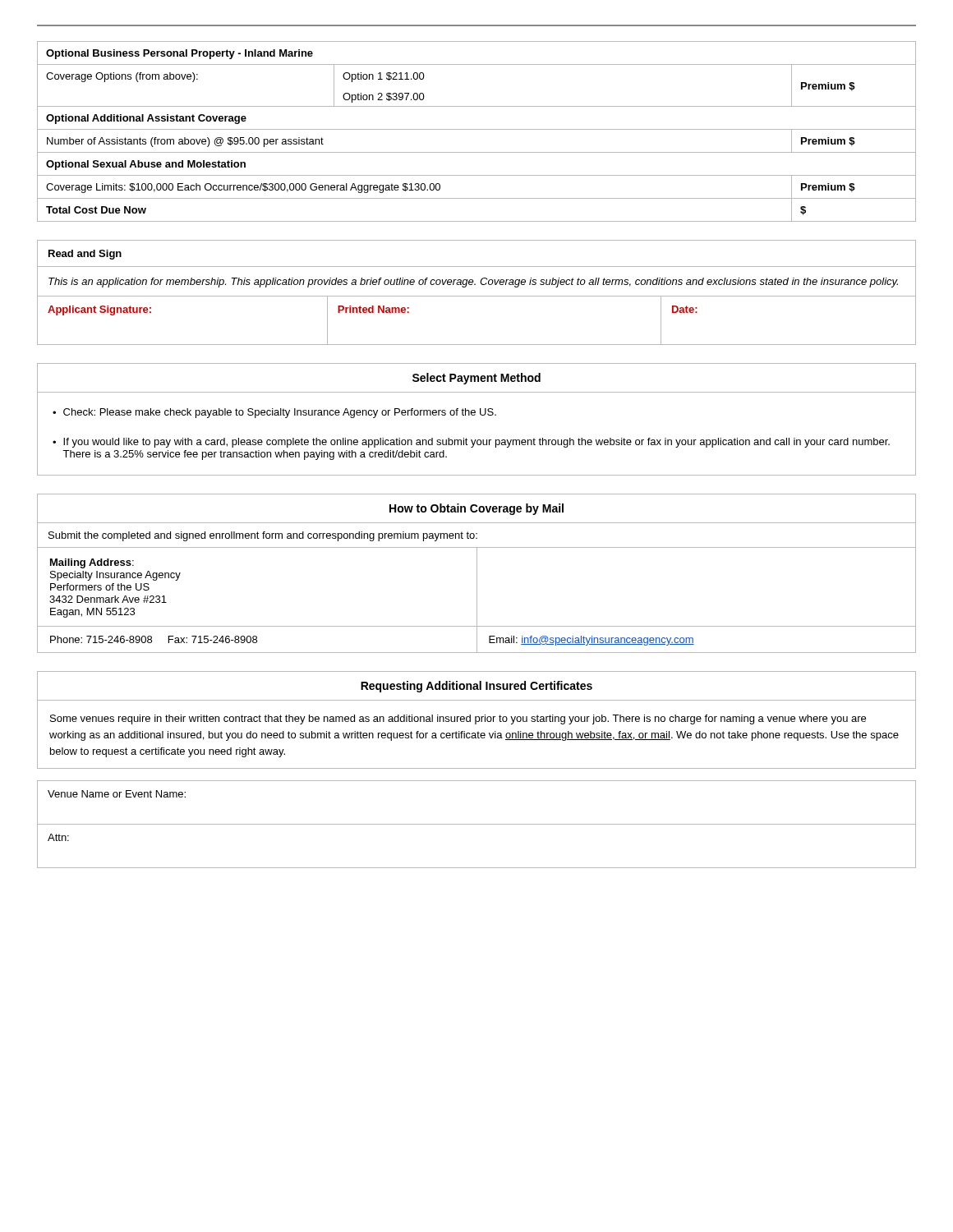Locate the table with the text "Requesting Additional Insured Certificates Some"
Image resolution: width=953 pixels, height=1232 pixels.
coord(476,720)
